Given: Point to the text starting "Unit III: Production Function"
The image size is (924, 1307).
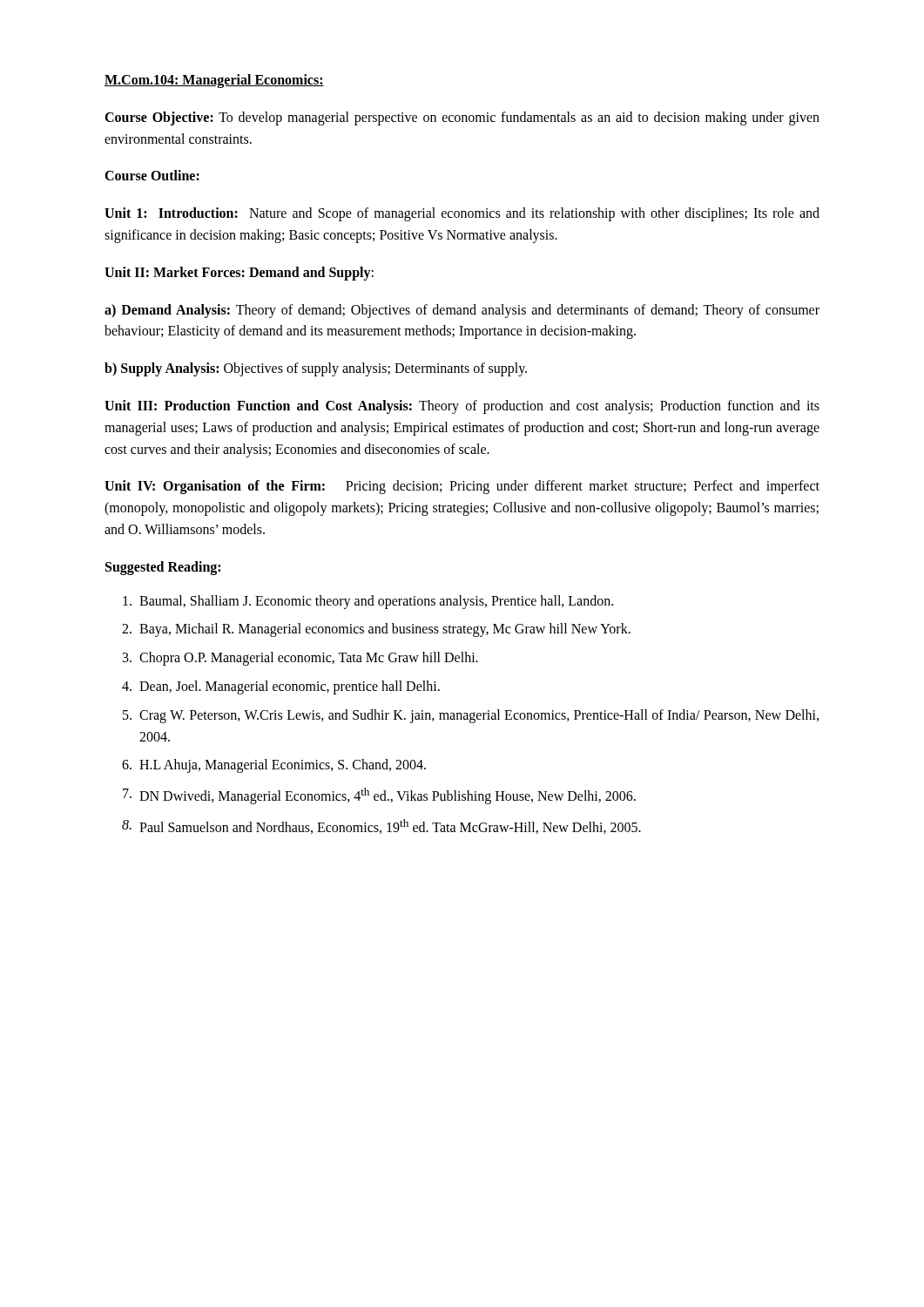Looking at the screenshot, I should [x=462, y=428].
